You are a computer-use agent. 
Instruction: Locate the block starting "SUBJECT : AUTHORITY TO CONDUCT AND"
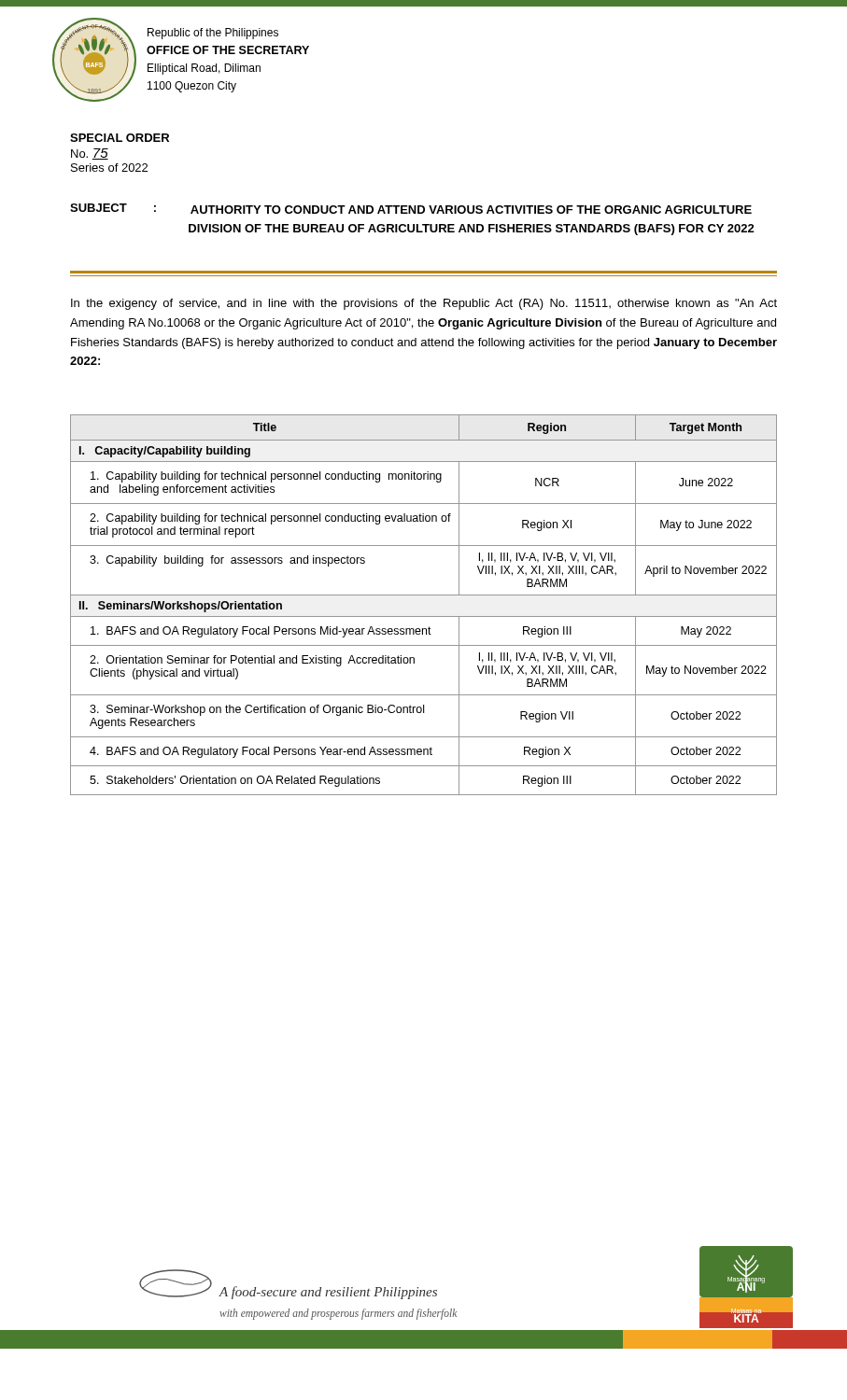424,219
